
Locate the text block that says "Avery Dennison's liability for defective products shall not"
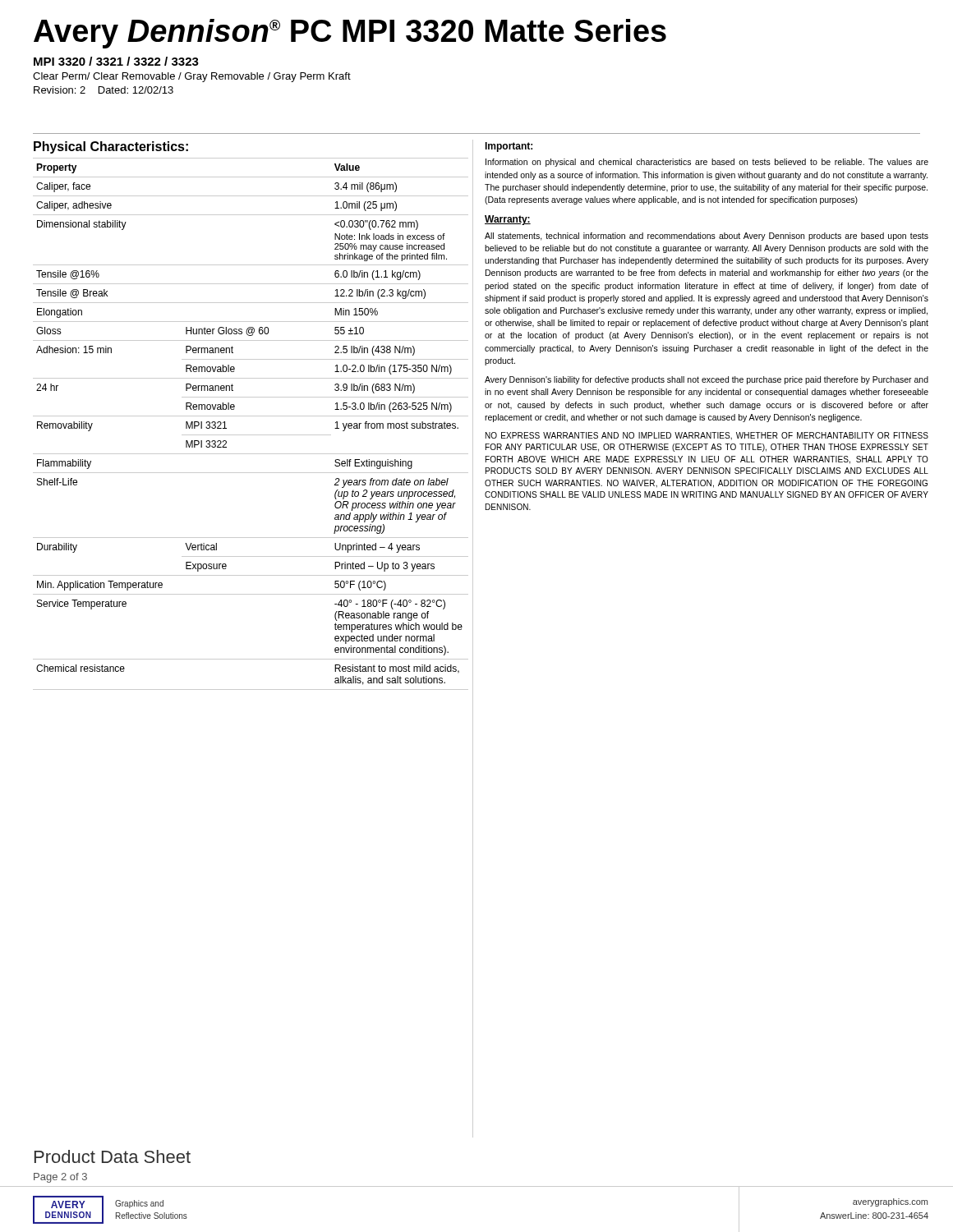tap(707, 399)
